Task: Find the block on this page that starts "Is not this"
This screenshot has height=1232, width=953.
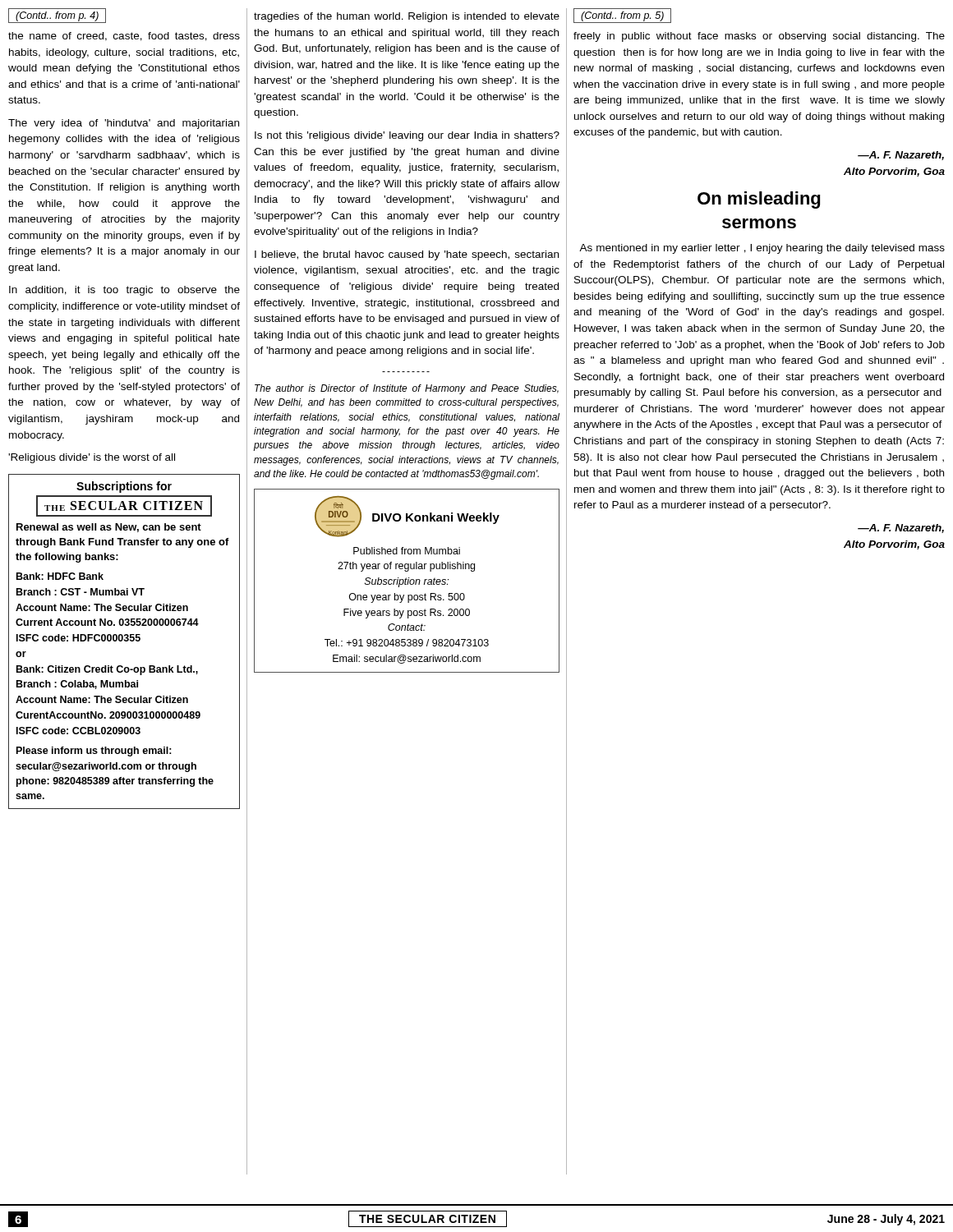Action: pos(407,184)
